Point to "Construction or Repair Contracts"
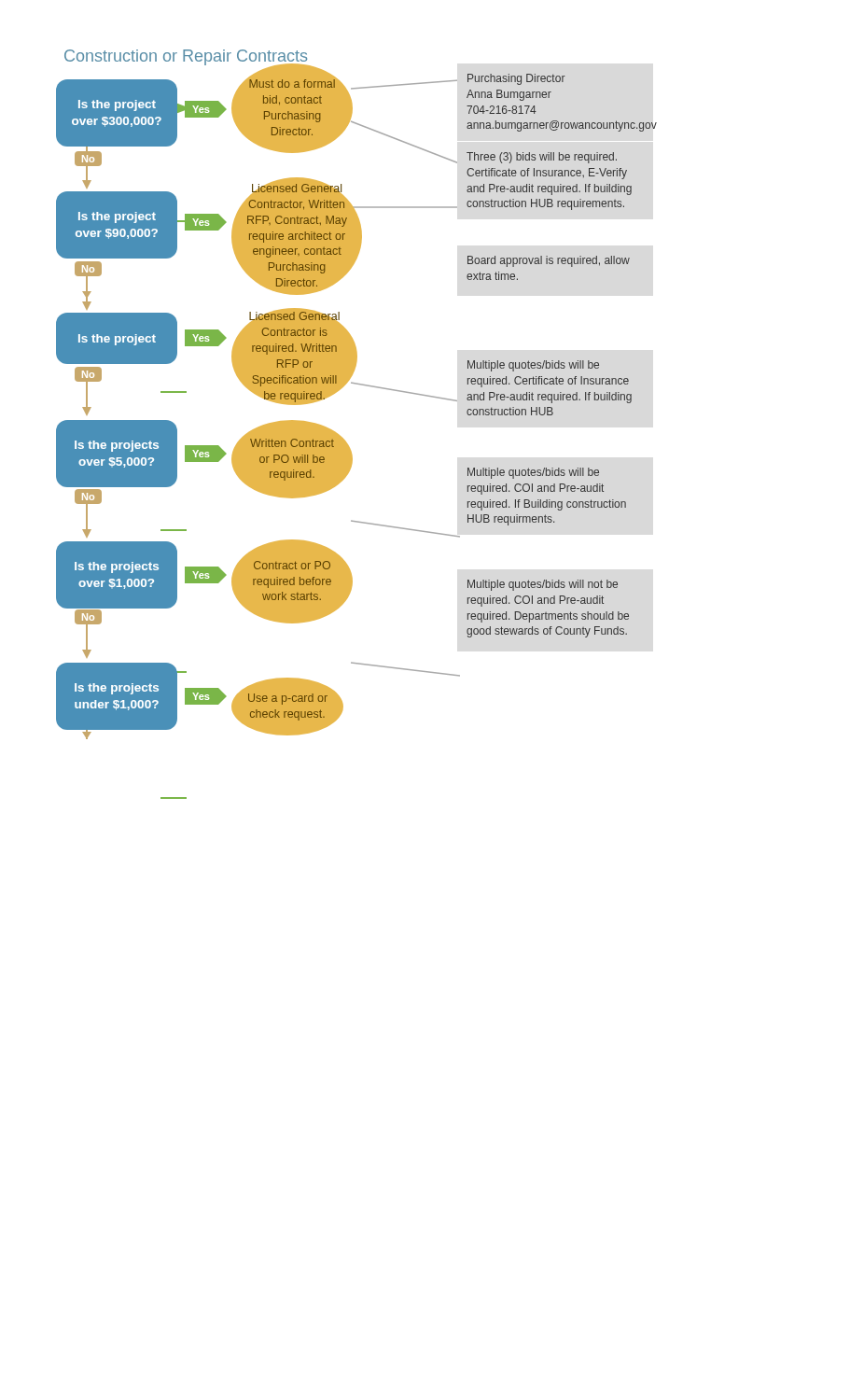850x1400 pixels. (186, 56)
